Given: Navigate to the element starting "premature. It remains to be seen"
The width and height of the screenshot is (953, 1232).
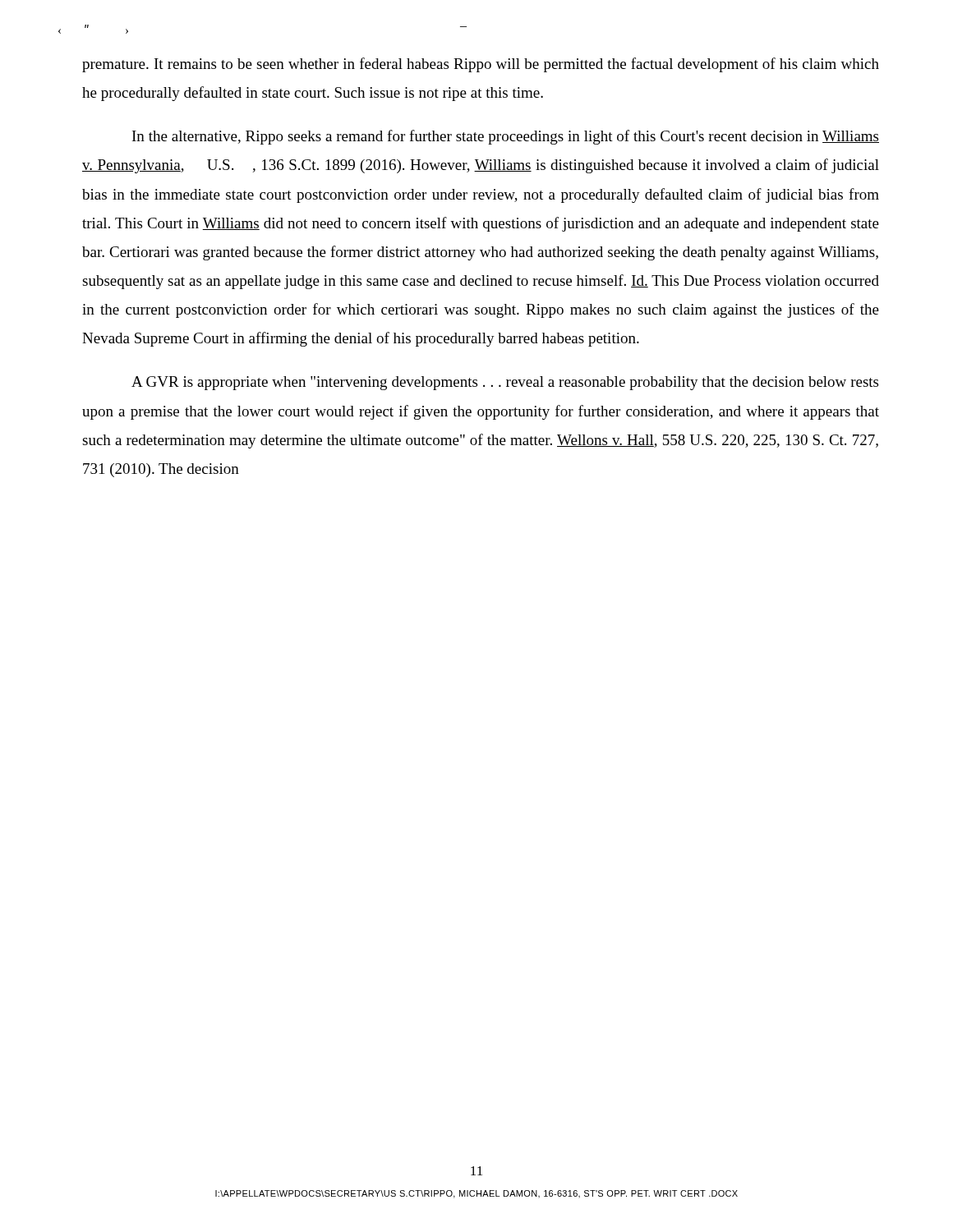Looking at the screenshot, I should [481, 78].
